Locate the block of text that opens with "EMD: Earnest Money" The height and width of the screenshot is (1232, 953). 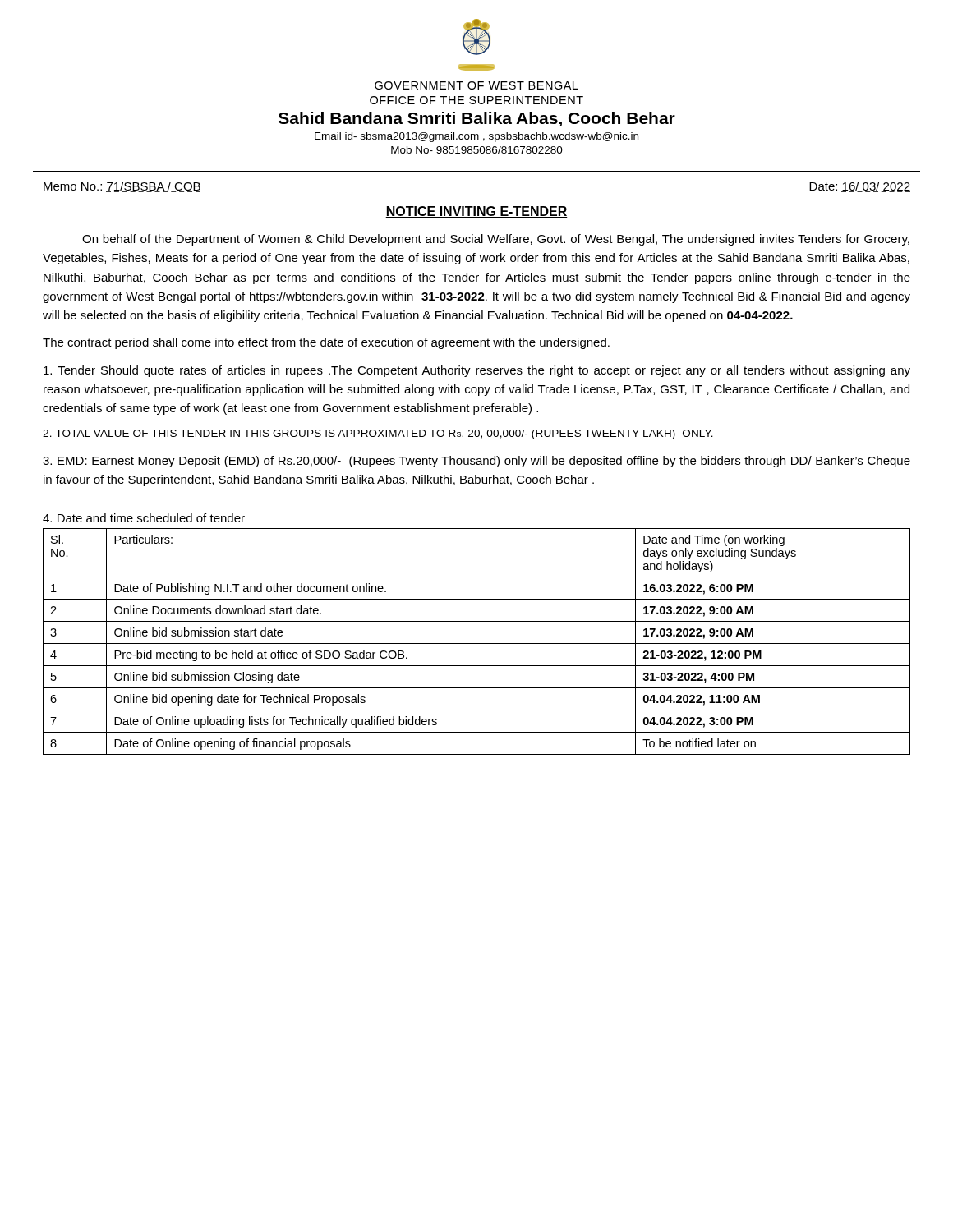pos(476,470)
